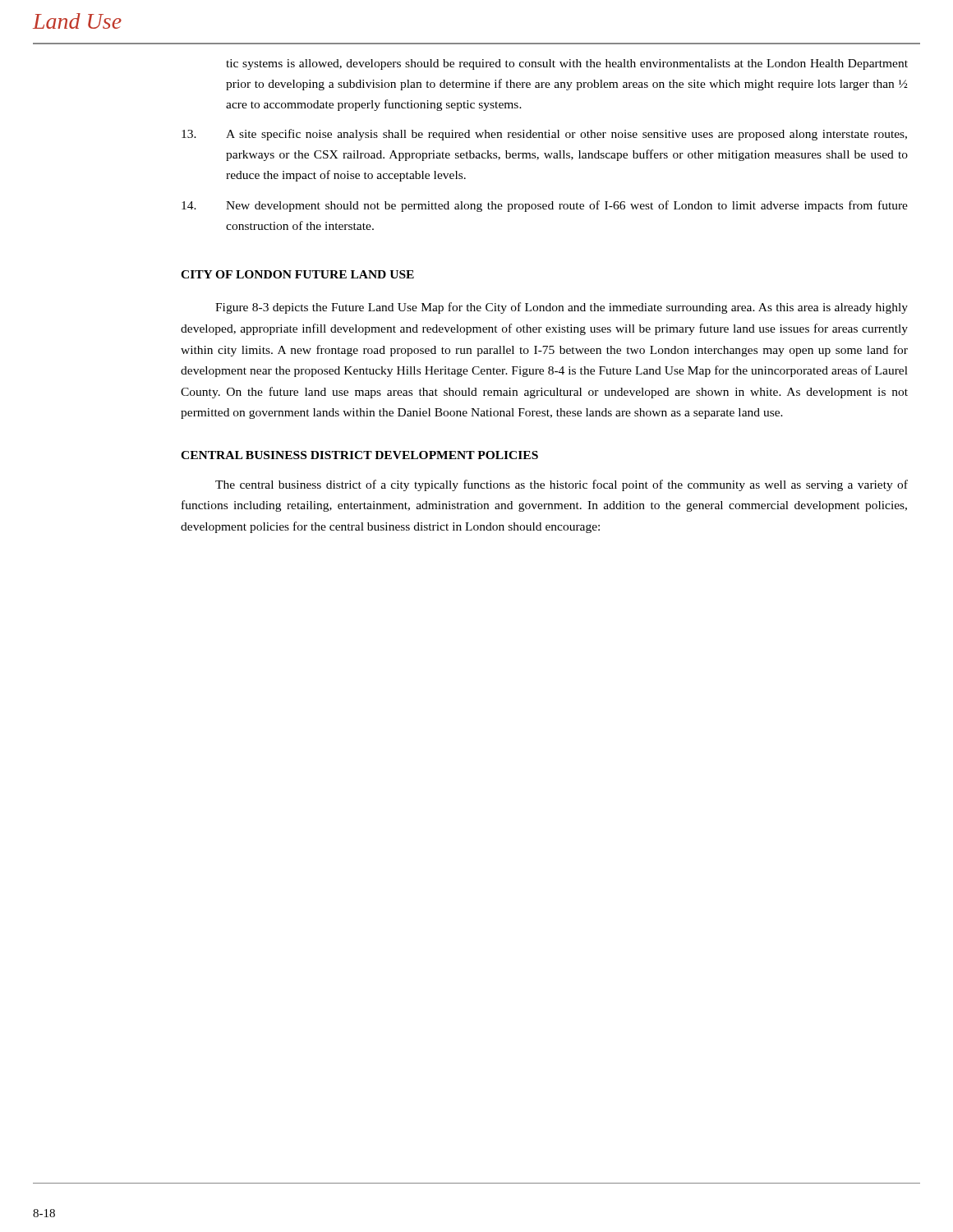Select the section header with the text "CENTRAL BUSINESS DISTRICT DEVELOPMENT POLICIES"
953x1232 pixels.
tap(360, 454)
